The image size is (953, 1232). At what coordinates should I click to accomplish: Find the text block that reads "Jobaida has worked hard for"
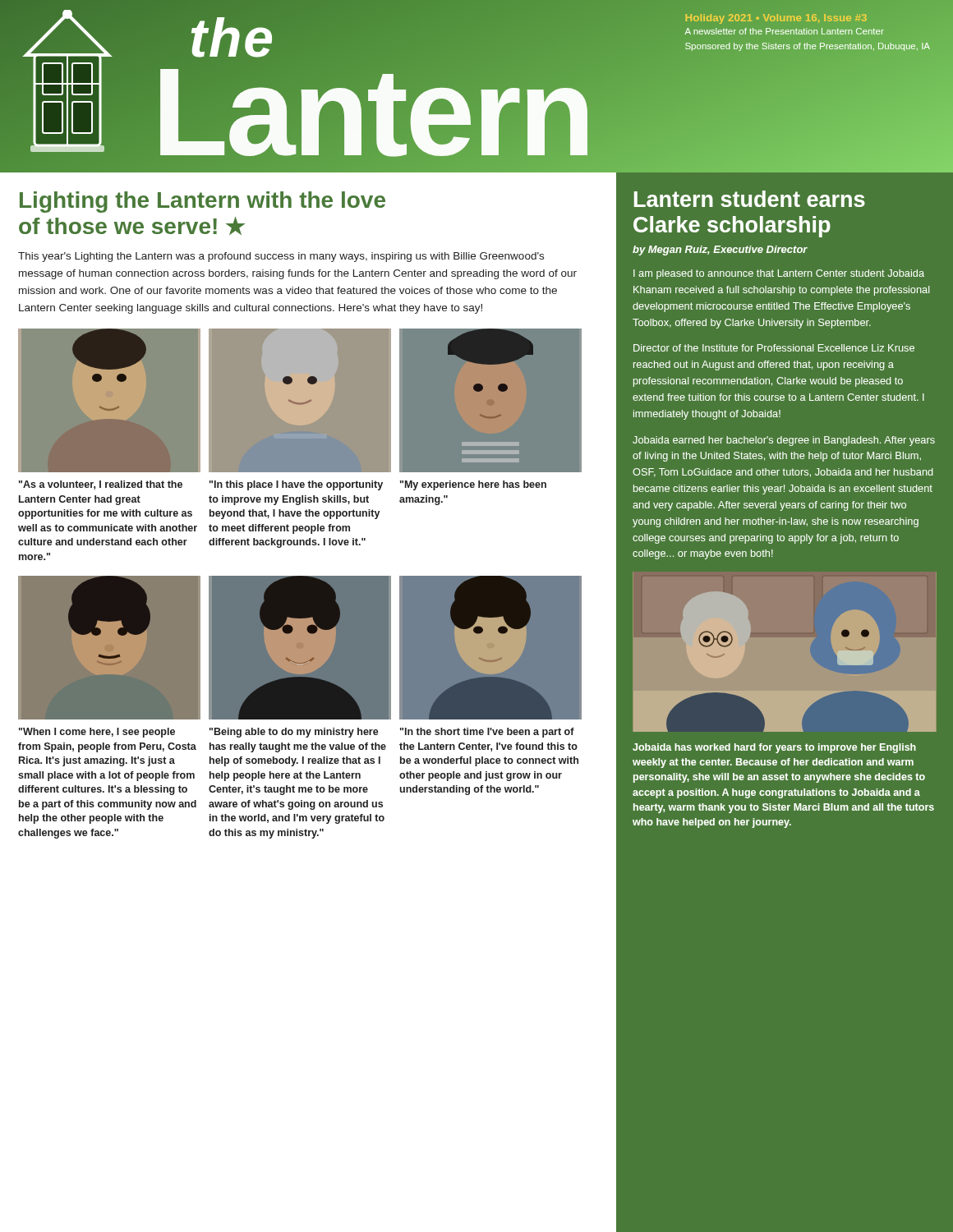click(x=783, y=785)
